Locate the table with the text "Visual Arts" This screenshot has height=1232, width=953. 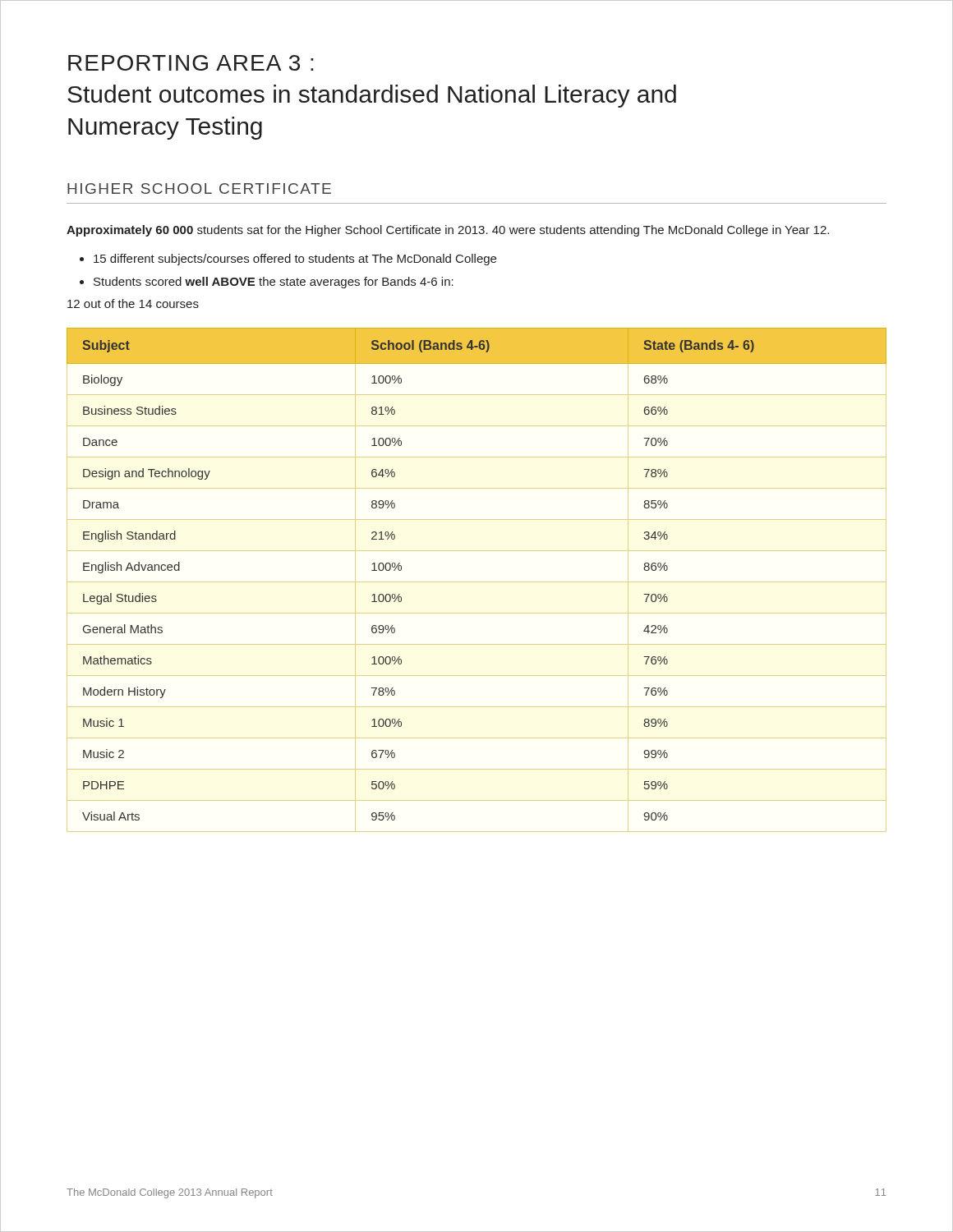click(476, 580)
